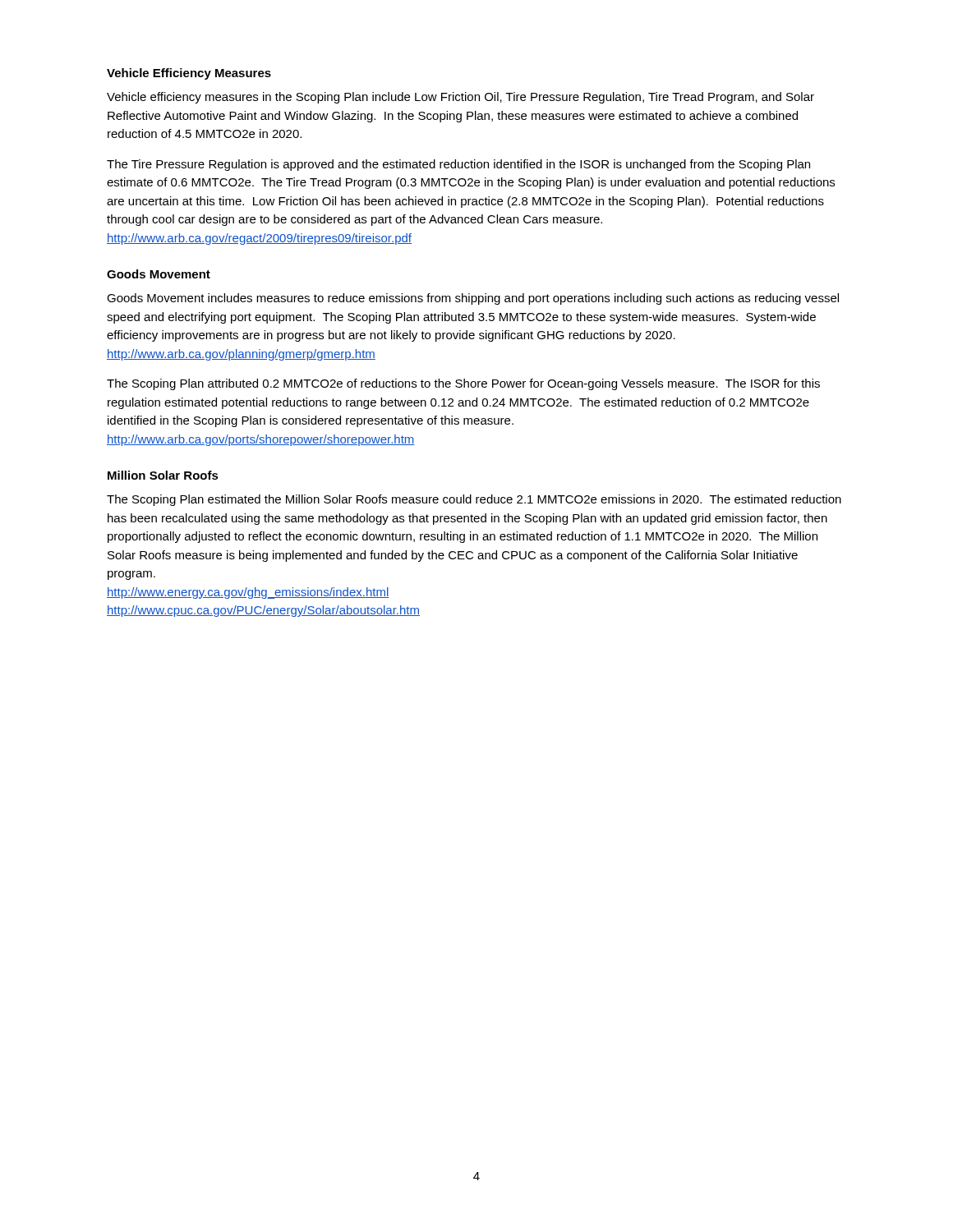This screenshot has width=953, height=1232.
Task: Locate the region starting "The Scoping Plan estimated the Million Solar Roofs"
Action: coord(474,554)
